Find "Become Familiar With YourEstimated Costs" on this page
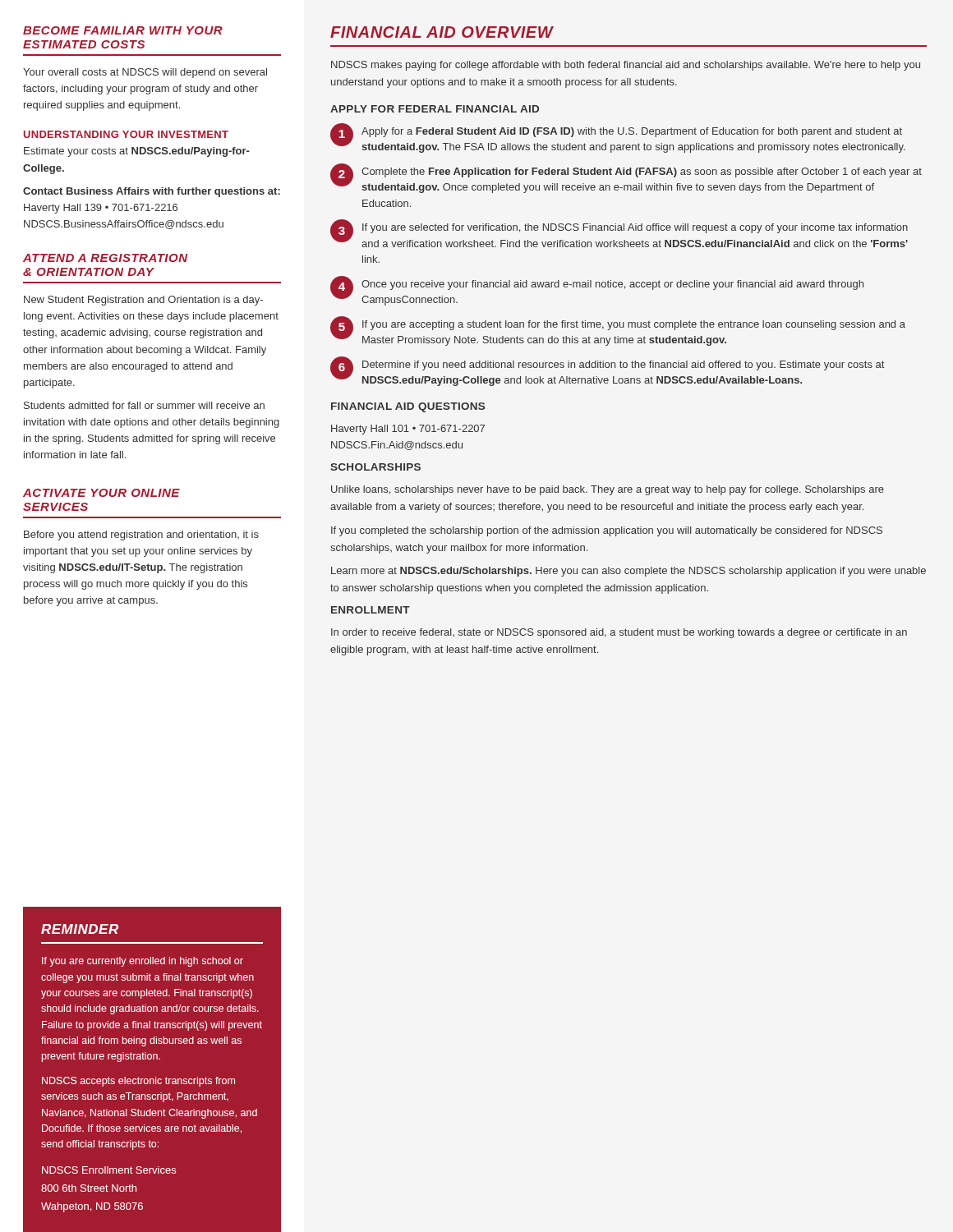 [152, 39]
